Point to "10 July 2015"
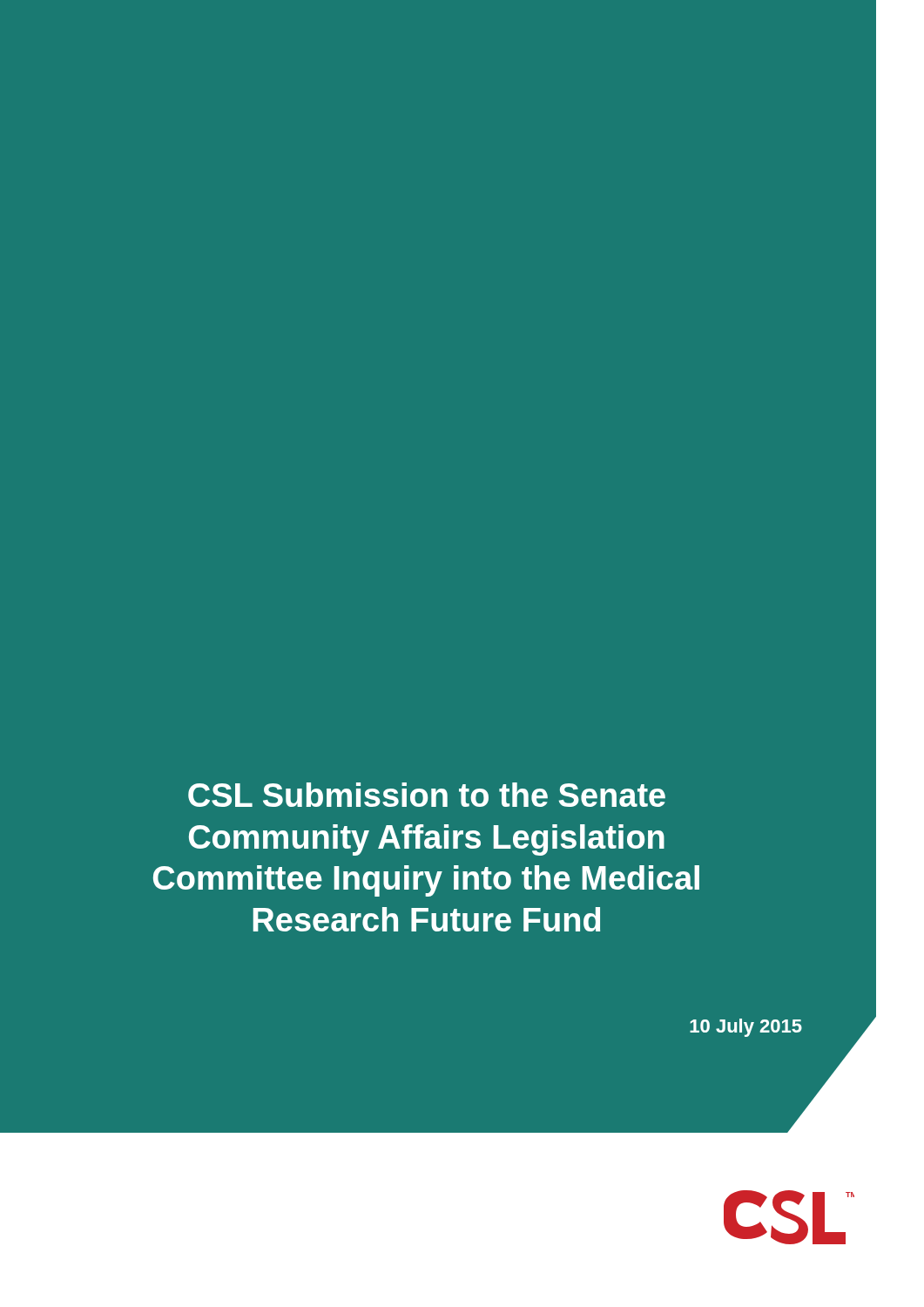Image resolution: width=924 pixels, height=1307 pixels. click(746, 1026)
